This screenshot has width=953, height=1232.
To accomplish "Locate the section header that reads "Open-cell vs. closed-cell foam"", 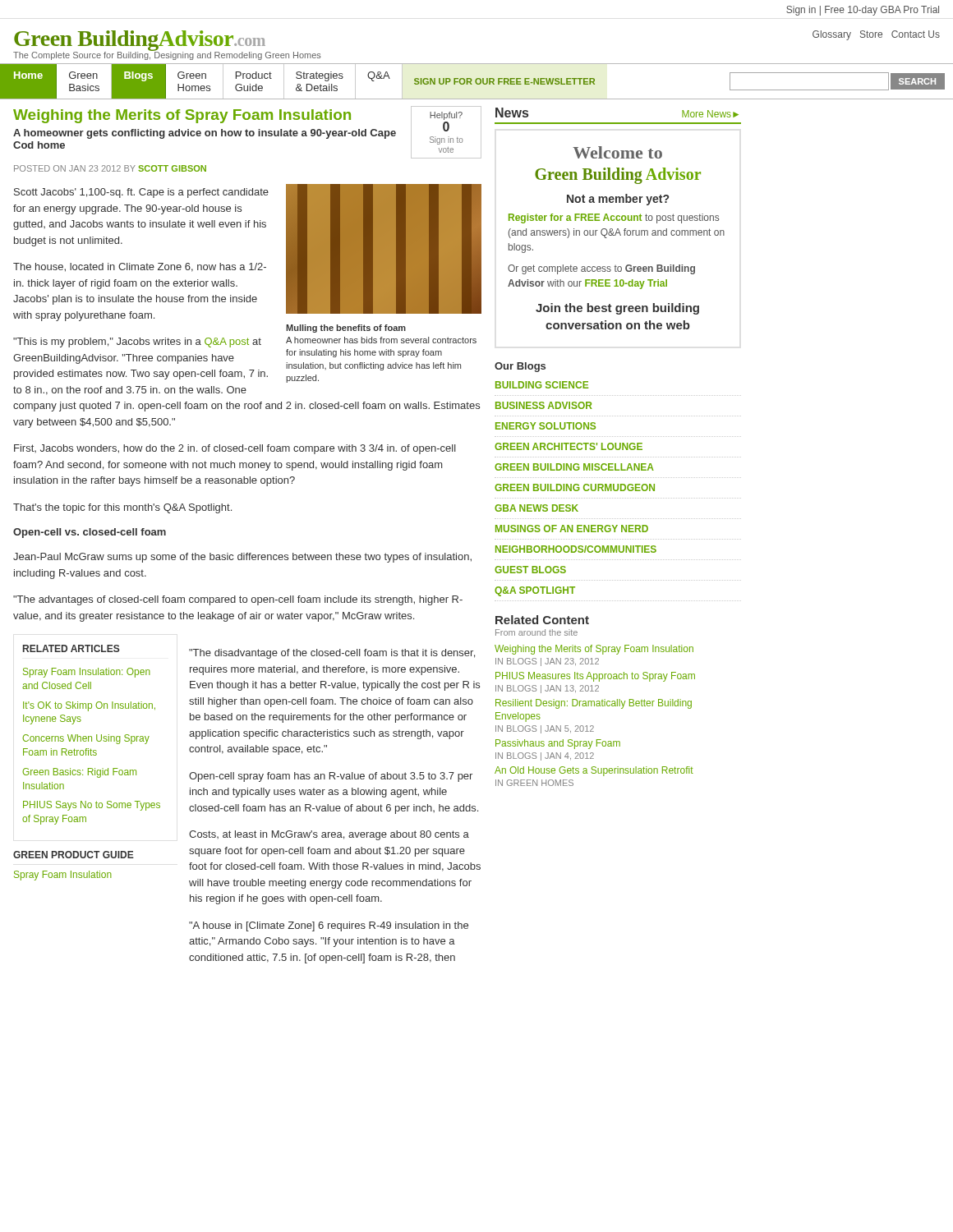I will click(x=90, y=532).
